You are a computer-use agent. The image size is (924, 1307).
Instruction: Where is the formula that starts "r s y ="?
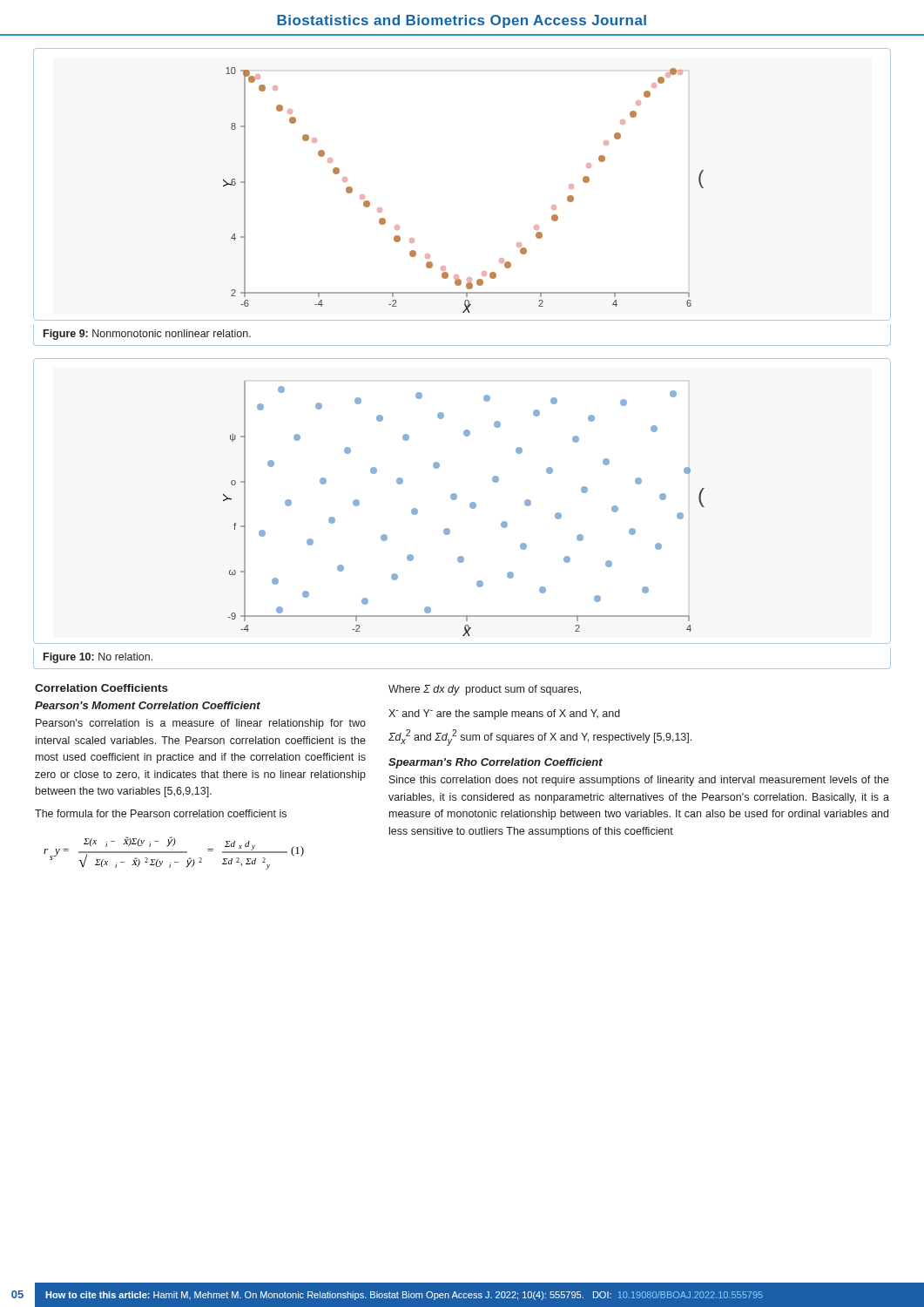tap(196, 850)
